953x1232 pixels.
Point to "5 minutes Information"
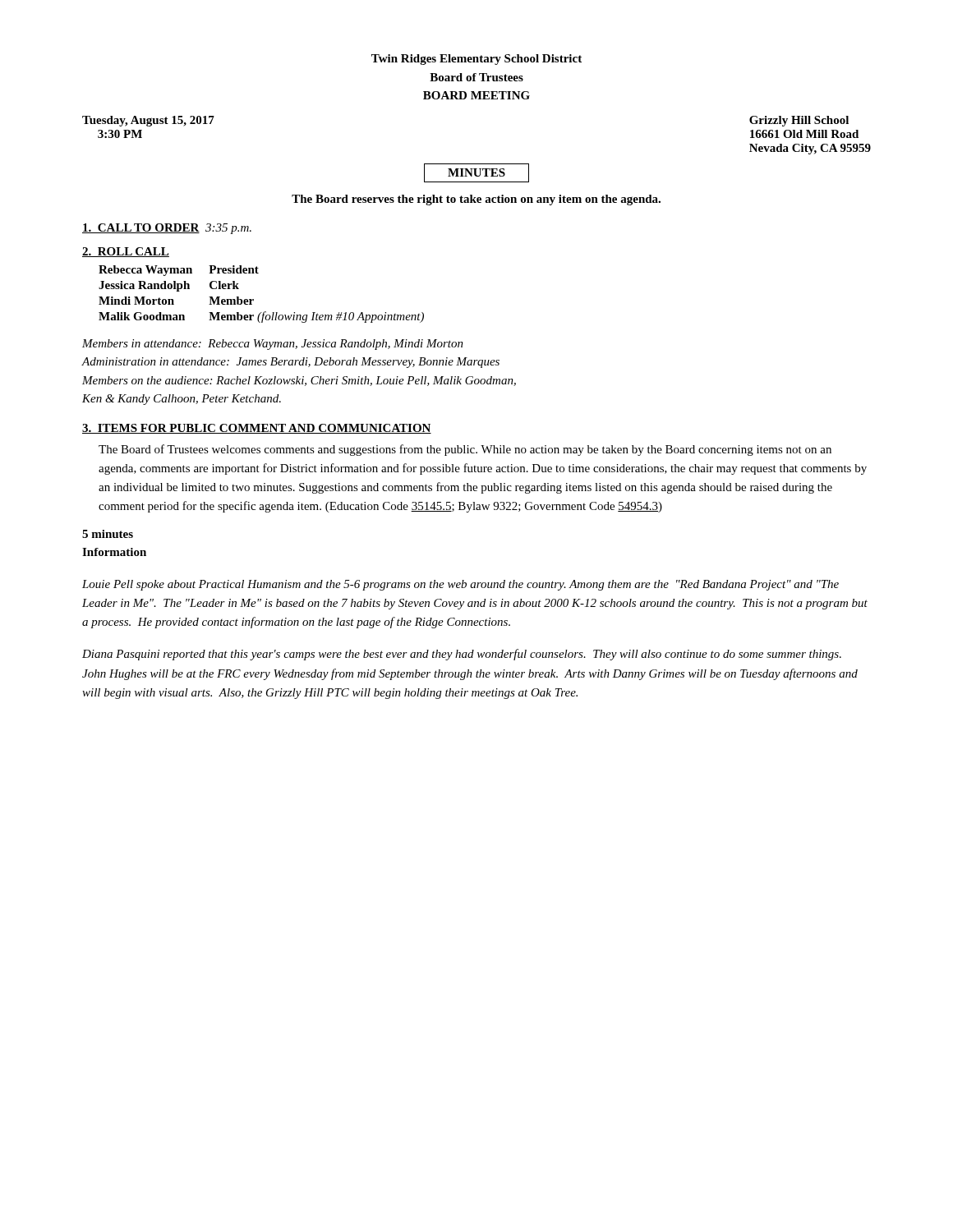click(114, 543)
